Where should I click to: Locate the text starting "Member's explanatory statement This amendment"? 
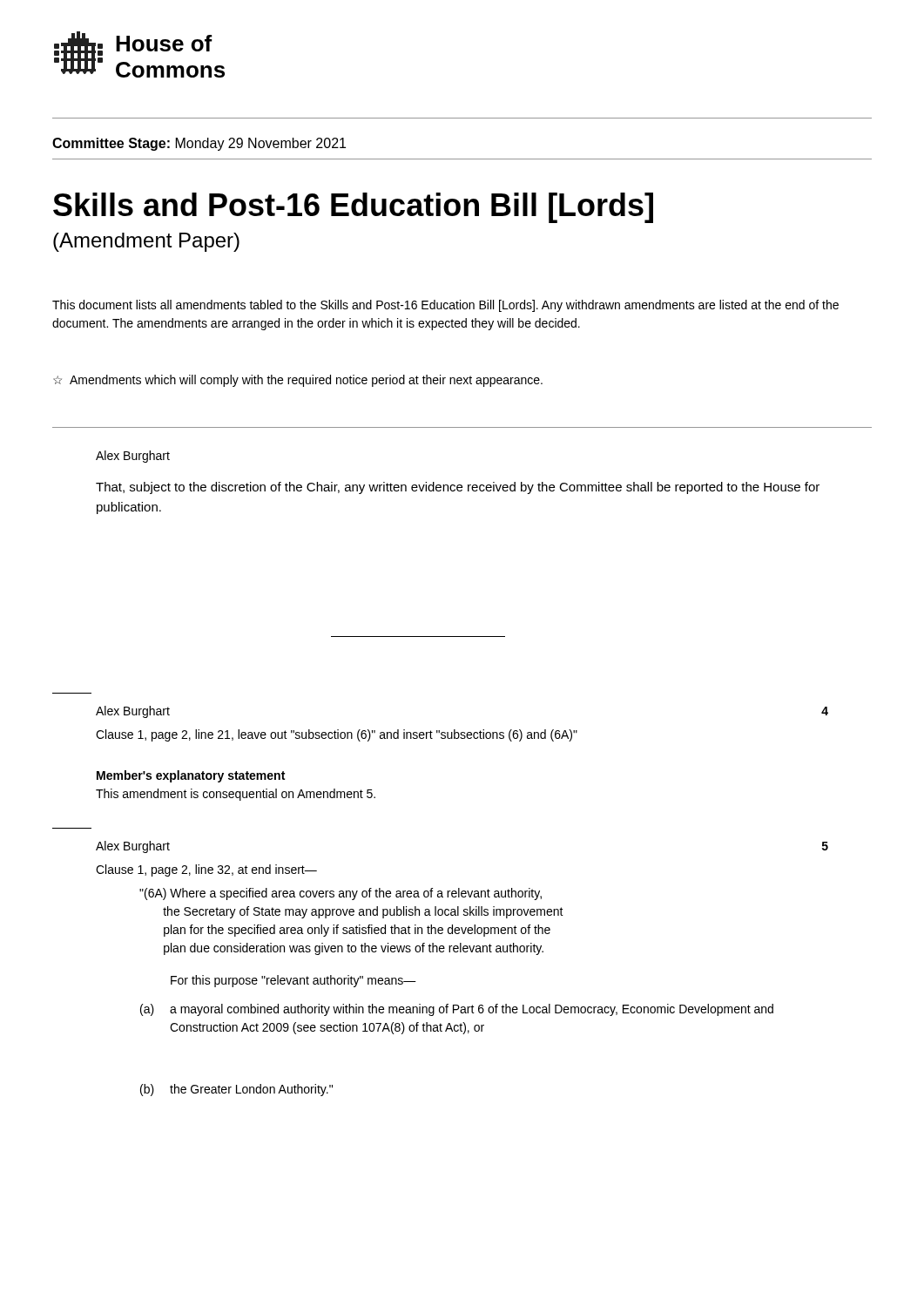pos(191,776)
